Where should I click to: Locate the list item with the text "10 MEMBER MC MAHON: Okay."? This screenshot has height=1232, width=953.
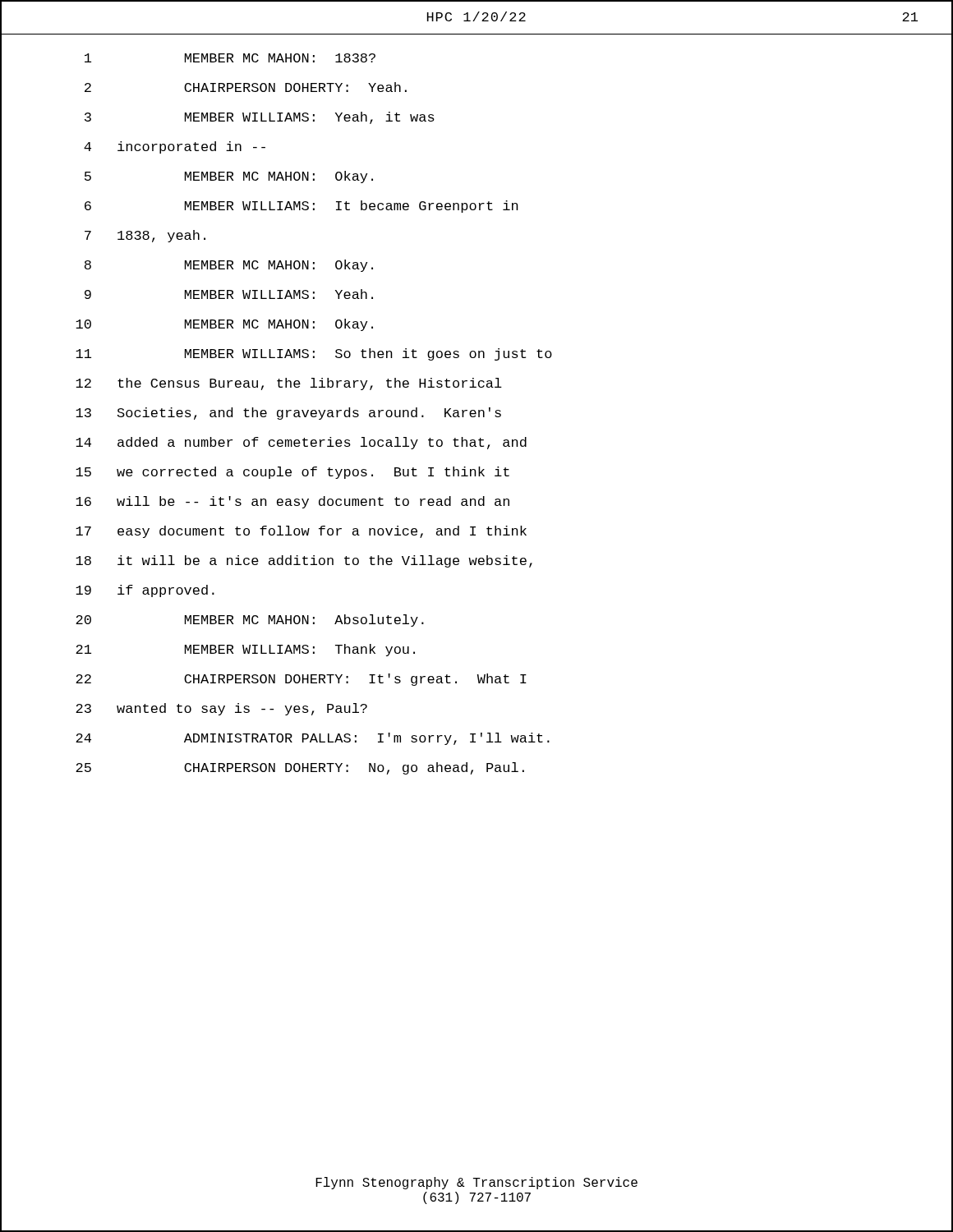[x=224, y=325]
